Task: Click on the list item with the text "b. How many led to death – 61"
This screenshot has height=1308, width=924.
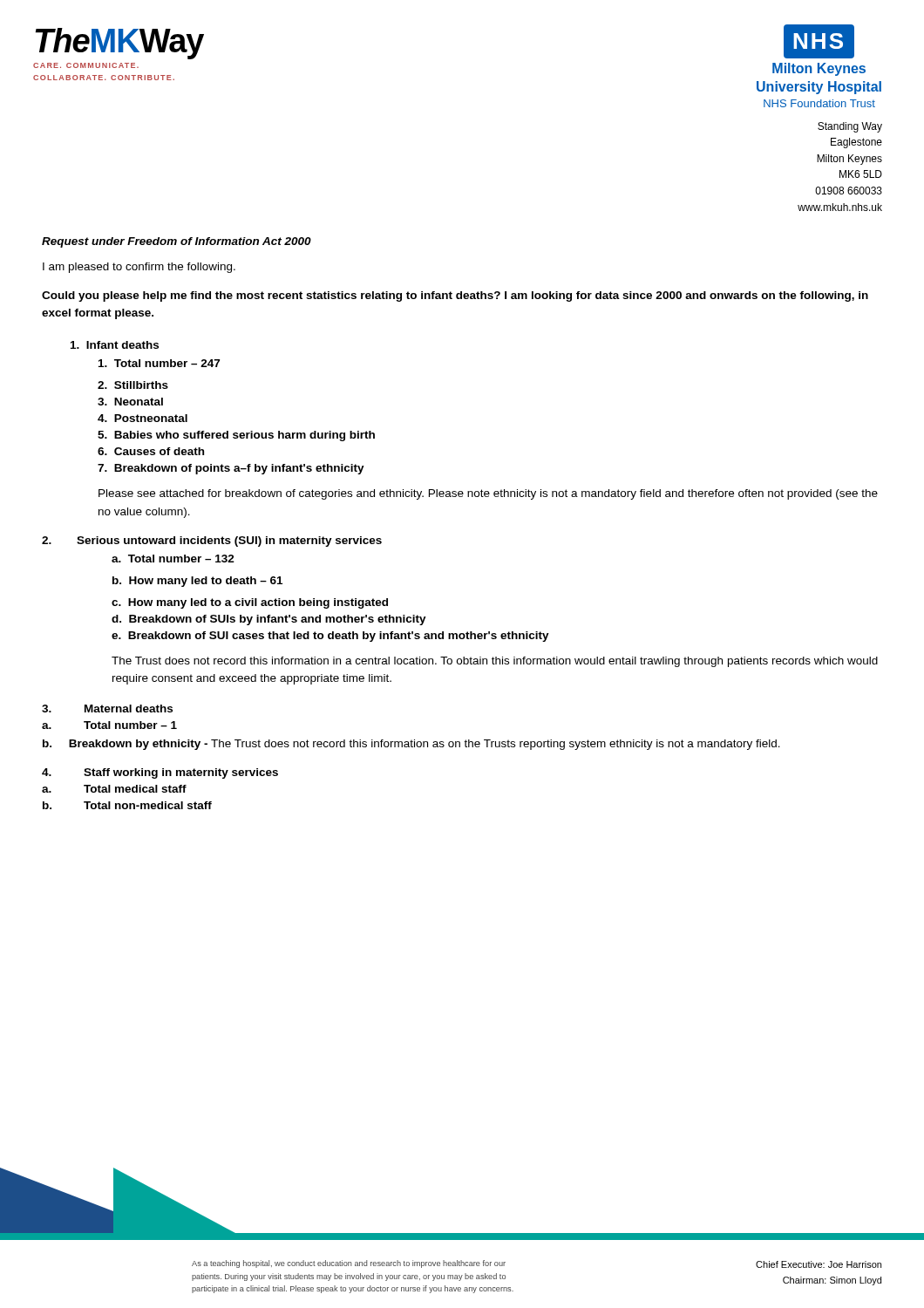Action: 197,580
